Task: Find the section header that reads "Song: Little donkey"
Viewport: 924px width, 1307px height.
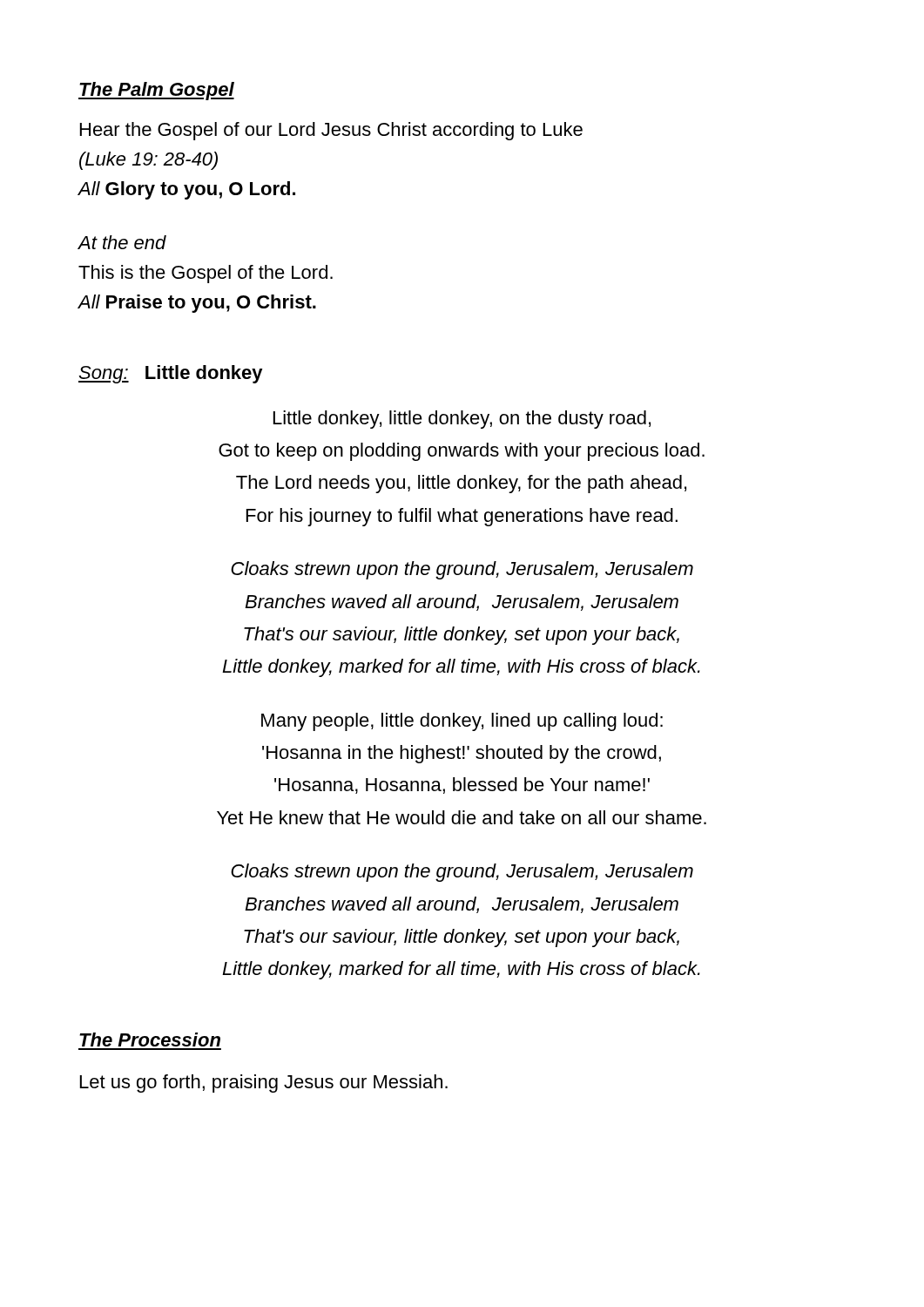Action: coord(170,372)
